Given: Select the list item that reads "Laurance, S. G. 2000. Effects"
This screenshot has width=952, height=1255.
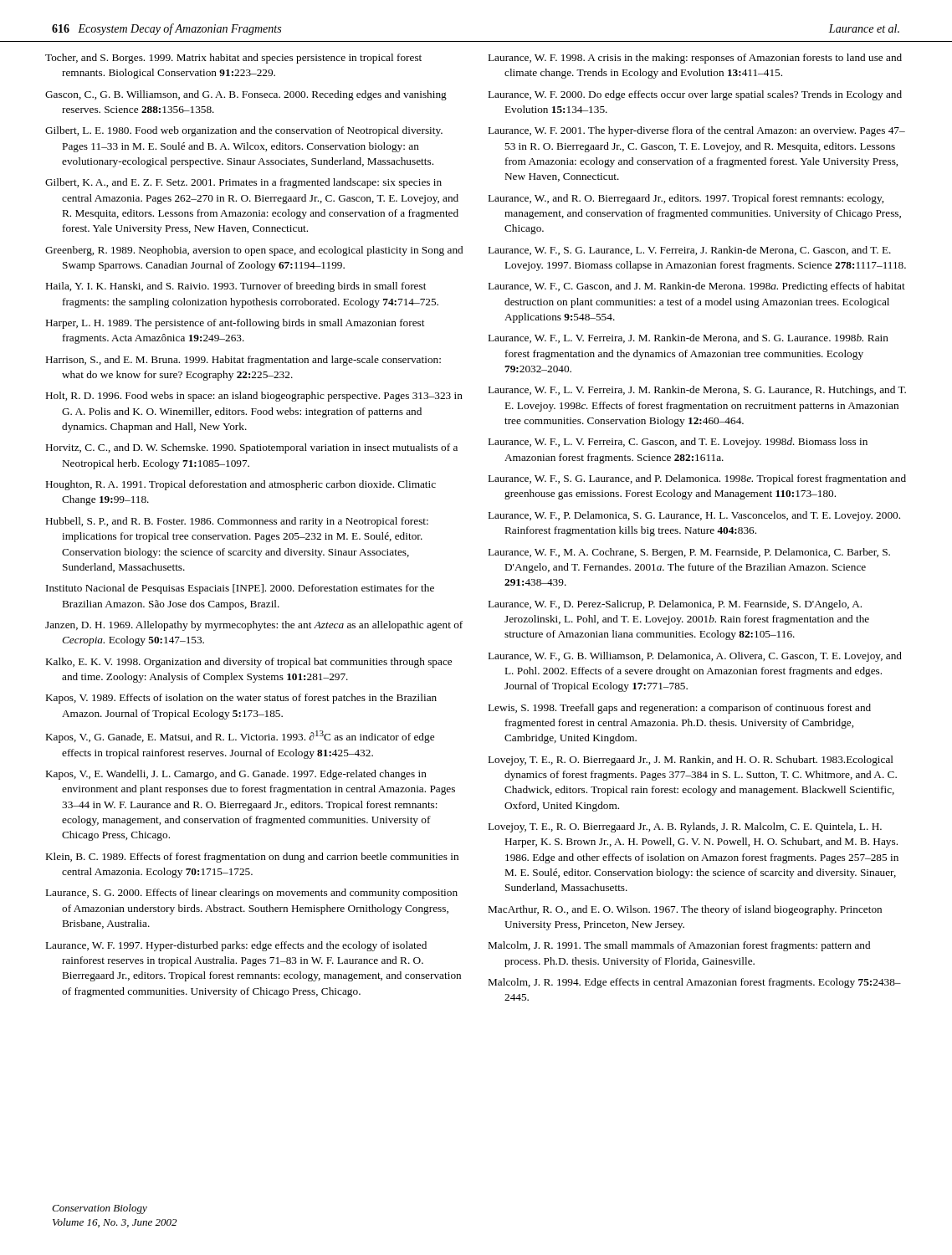Looking at the screenshot, I should point(251,908).
